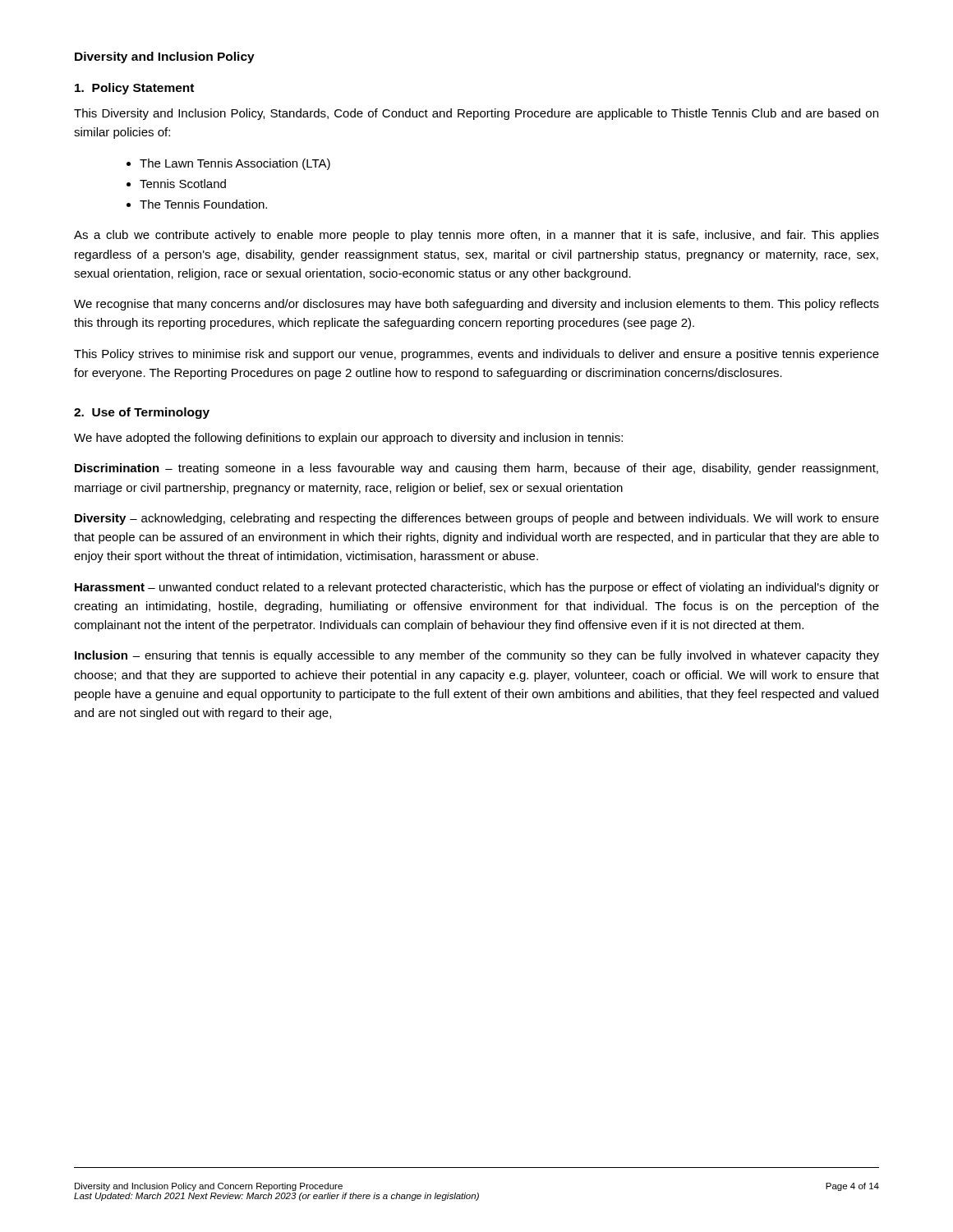Find the element starting "Discrimination – treating someone in a less"
Screen dimensions: 1232x953
[x=476, y=478]
